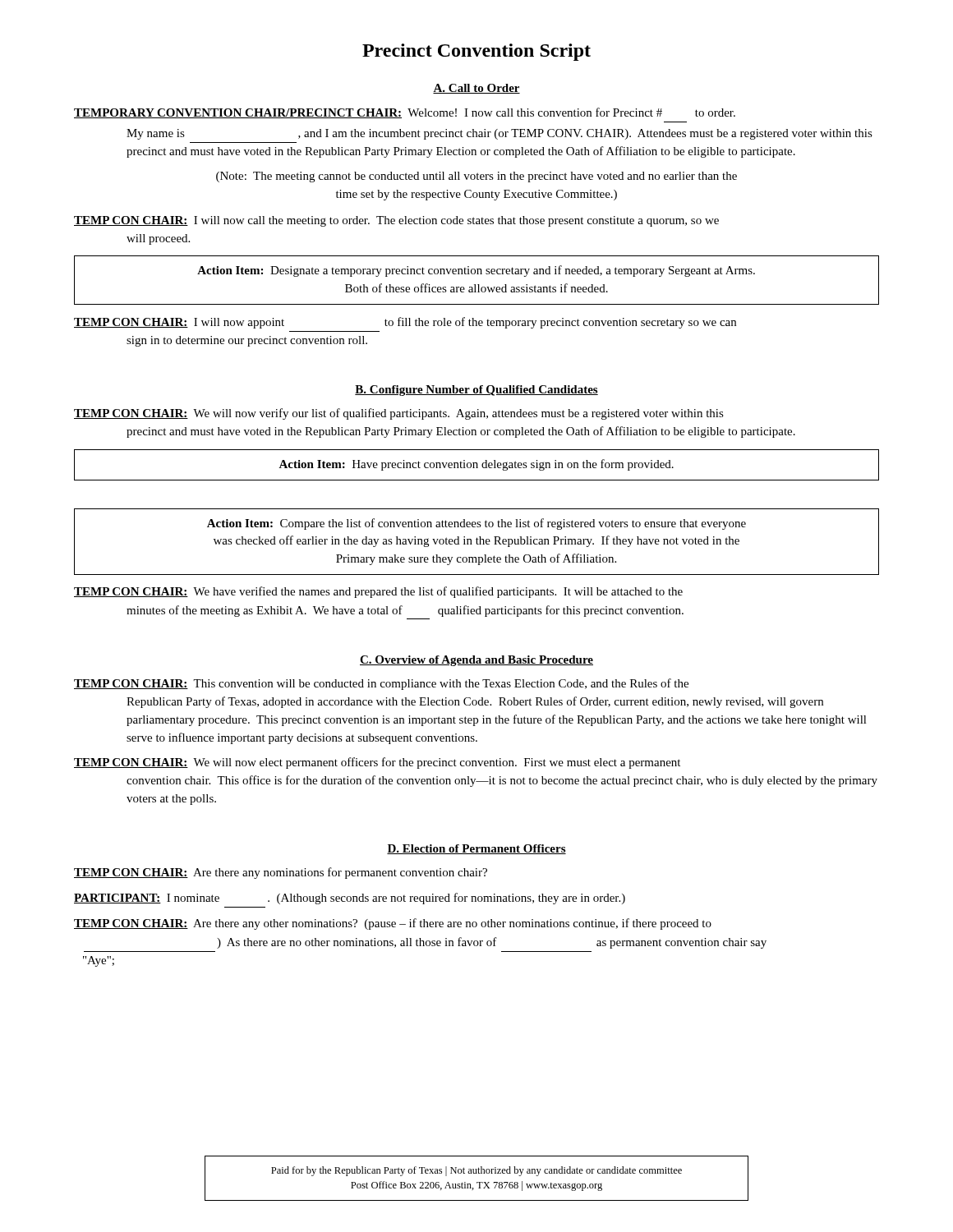The width and height of the screenshot is (953, 1232).
Task: Locate the text block that reads "Action Item: Compare the list of convention"
Action: pos(476,541)
